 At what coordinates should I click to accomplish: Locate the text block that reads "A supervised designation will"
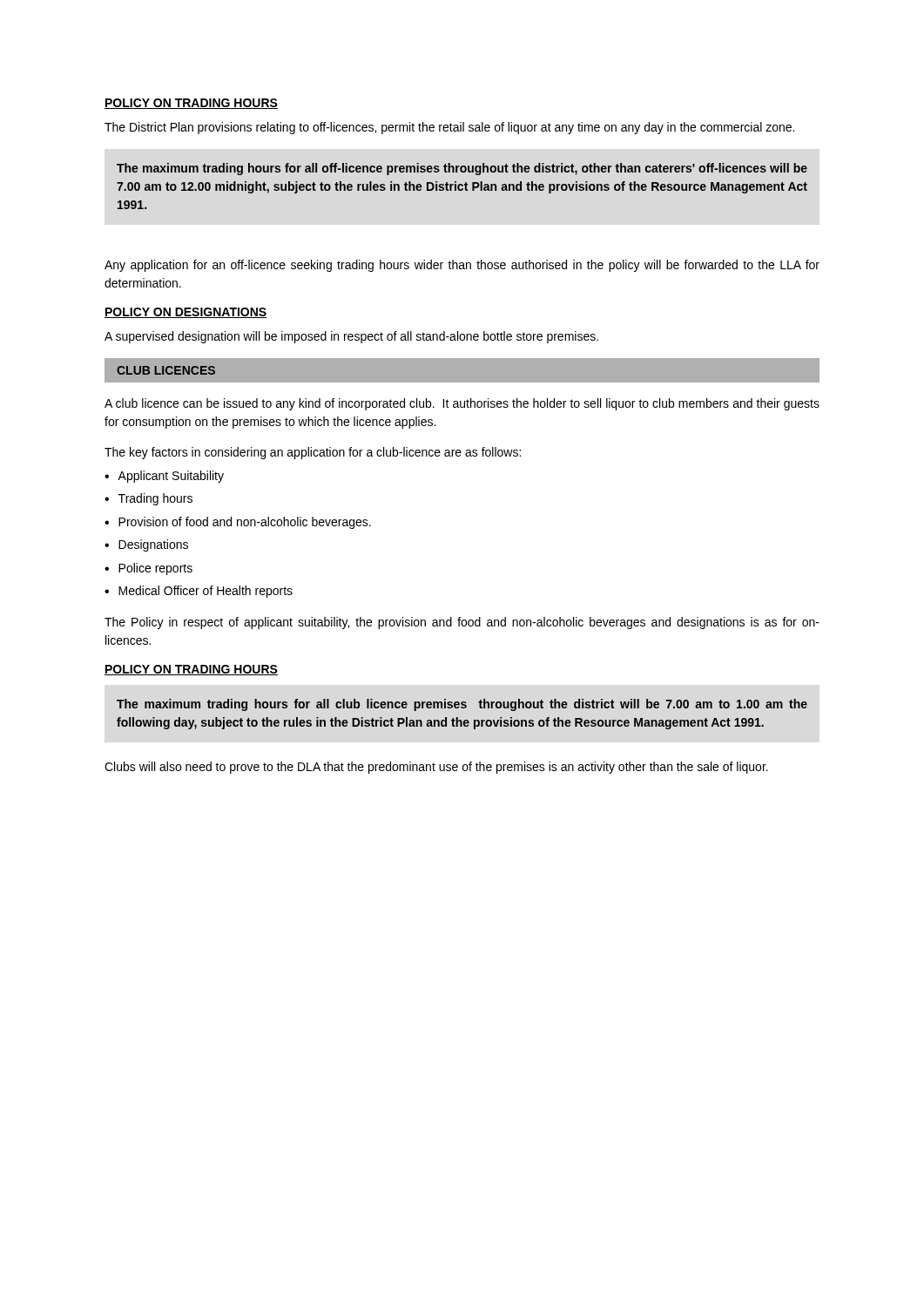[352, 336]
